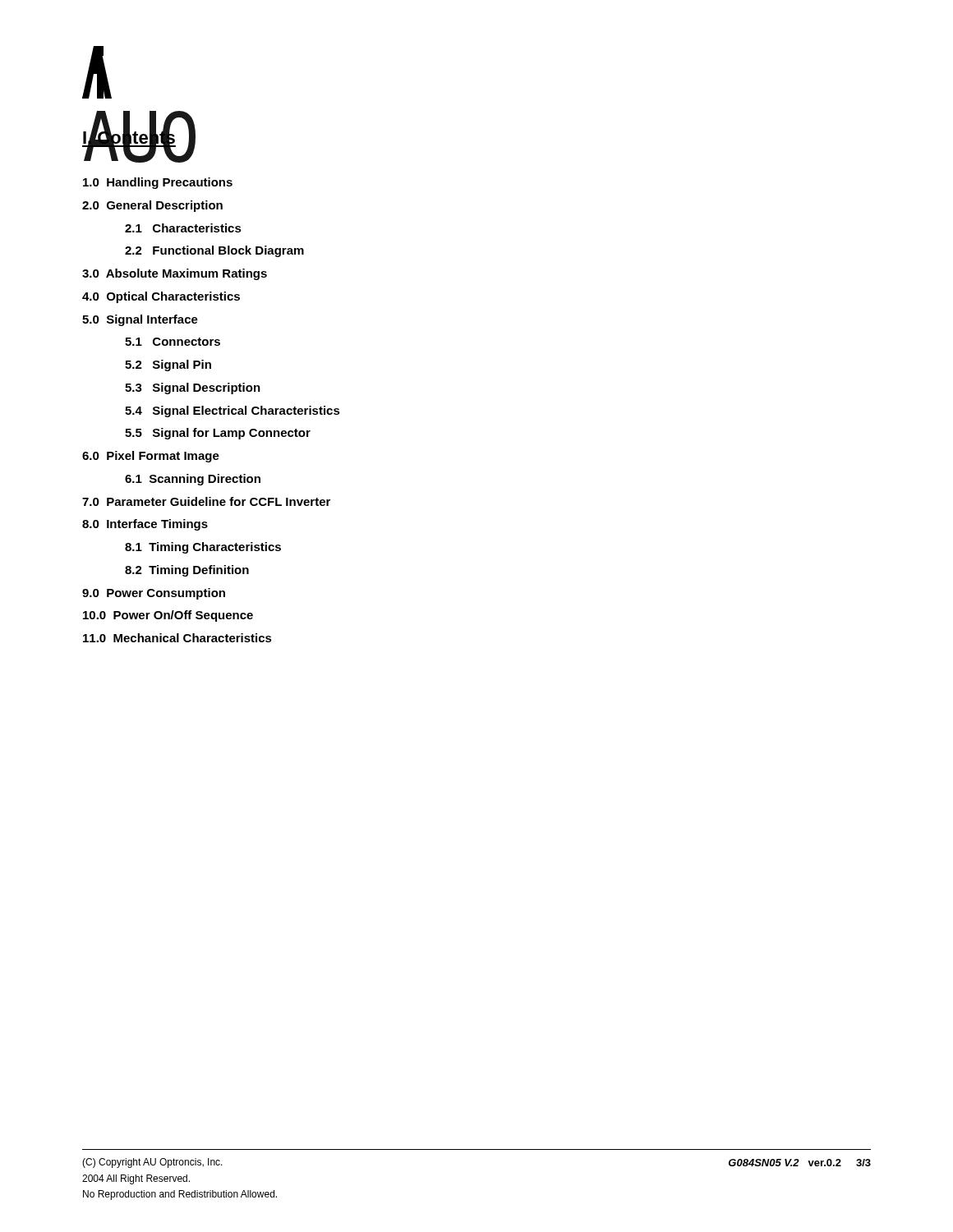Find the block on this page that starts "5.5 Signal for Lamp"

coord(218,433)
